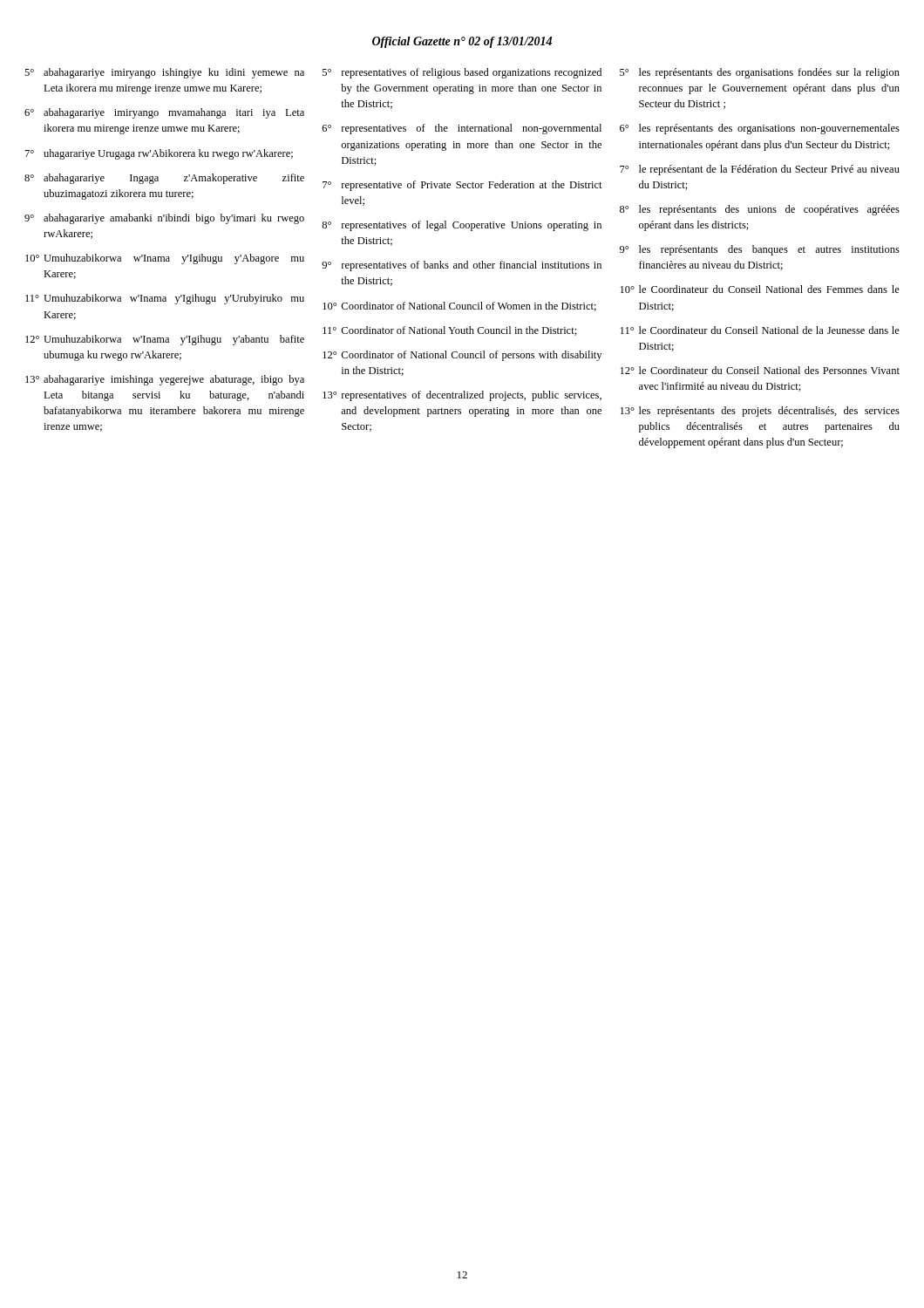Select the list item containing "5° les représentants des organisations fondées sur"
The image size is (924, 1308).
pos(759,88)
